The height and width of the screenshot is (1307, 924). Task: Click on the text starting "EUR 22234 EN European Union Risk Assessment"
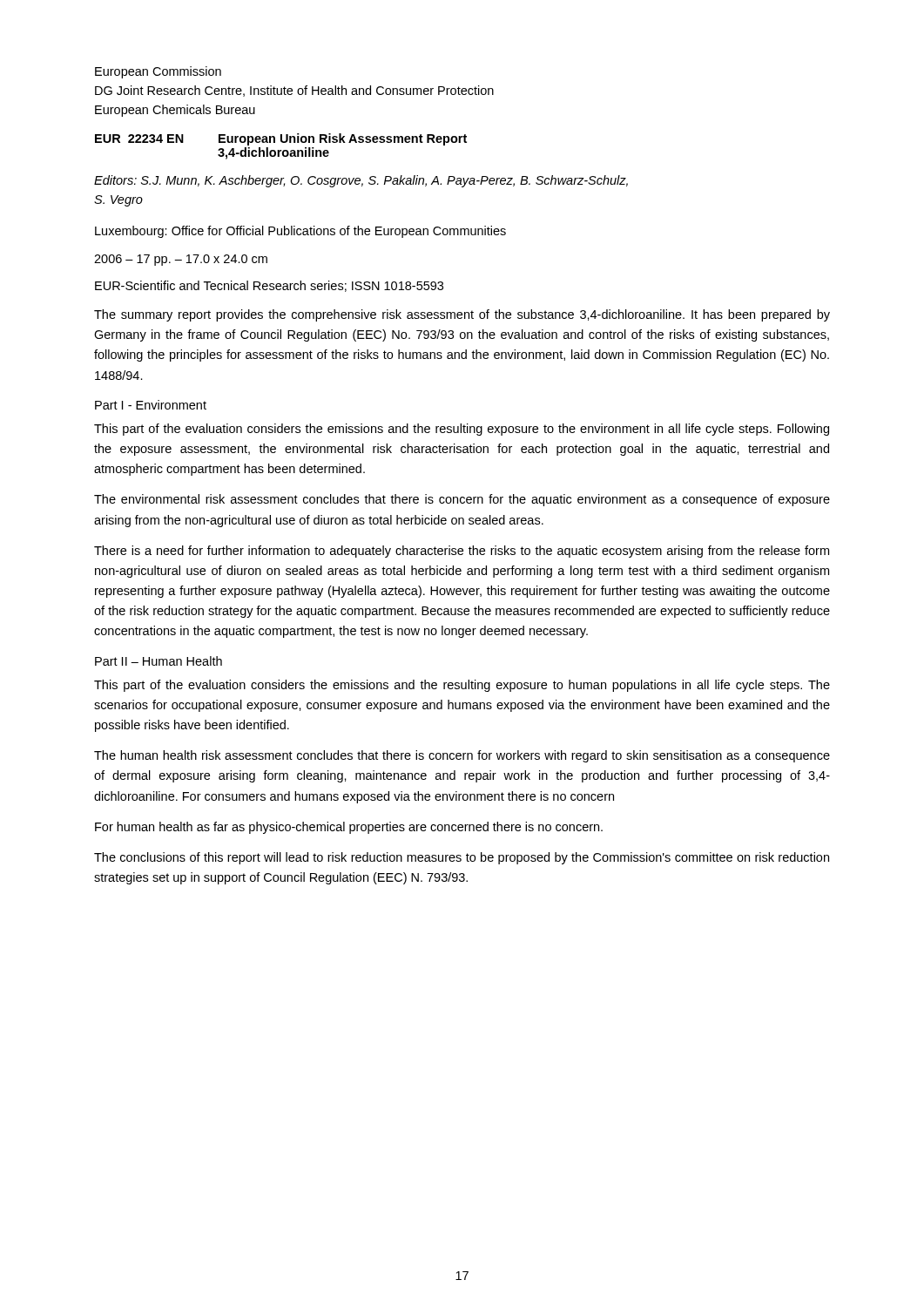(x=281, y=146)
